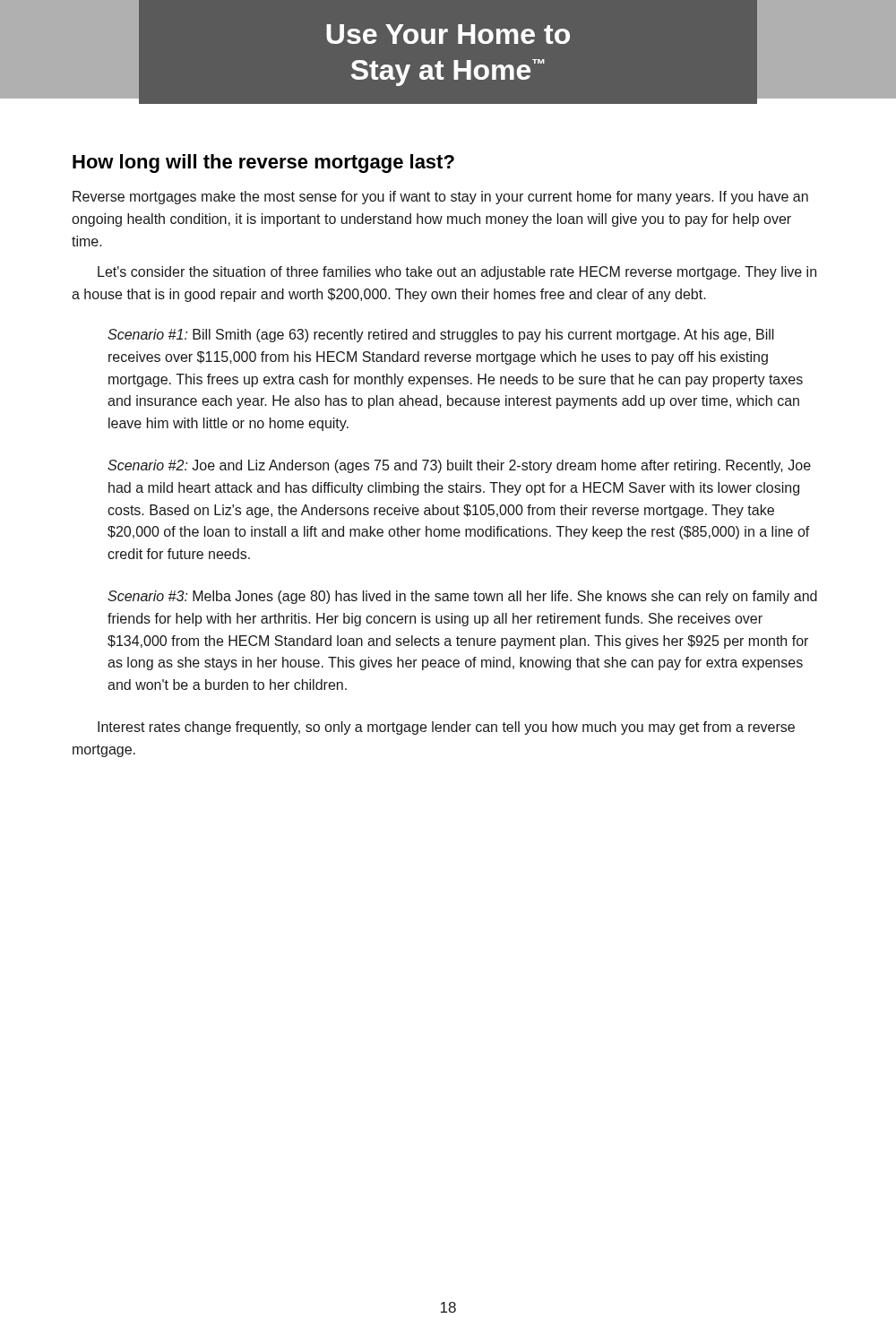
Task: Find the region starting "Reverse mortgages make"
Action: (440, 219)
